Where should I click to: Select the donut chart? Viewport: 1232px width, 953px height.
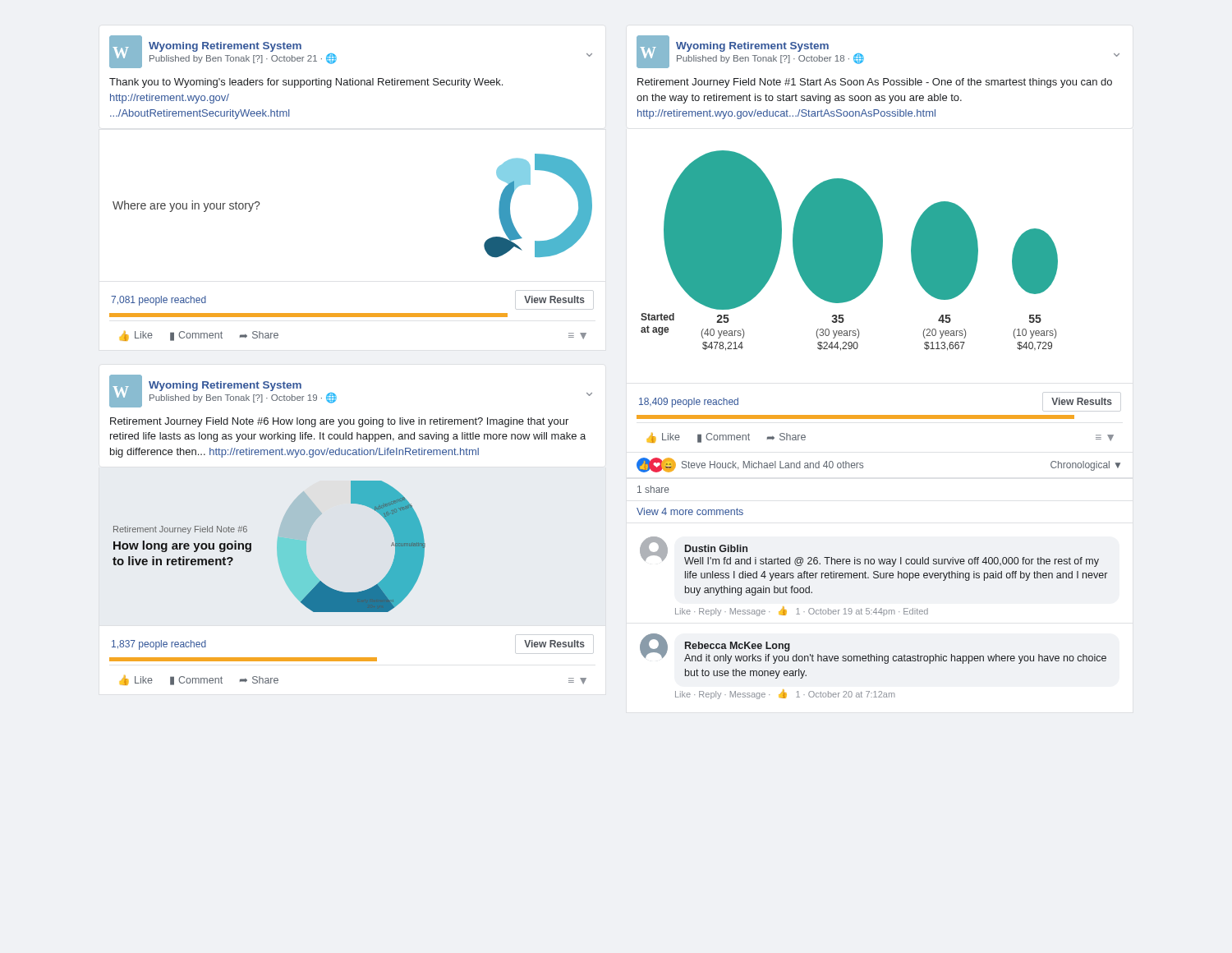pos(352,547)
